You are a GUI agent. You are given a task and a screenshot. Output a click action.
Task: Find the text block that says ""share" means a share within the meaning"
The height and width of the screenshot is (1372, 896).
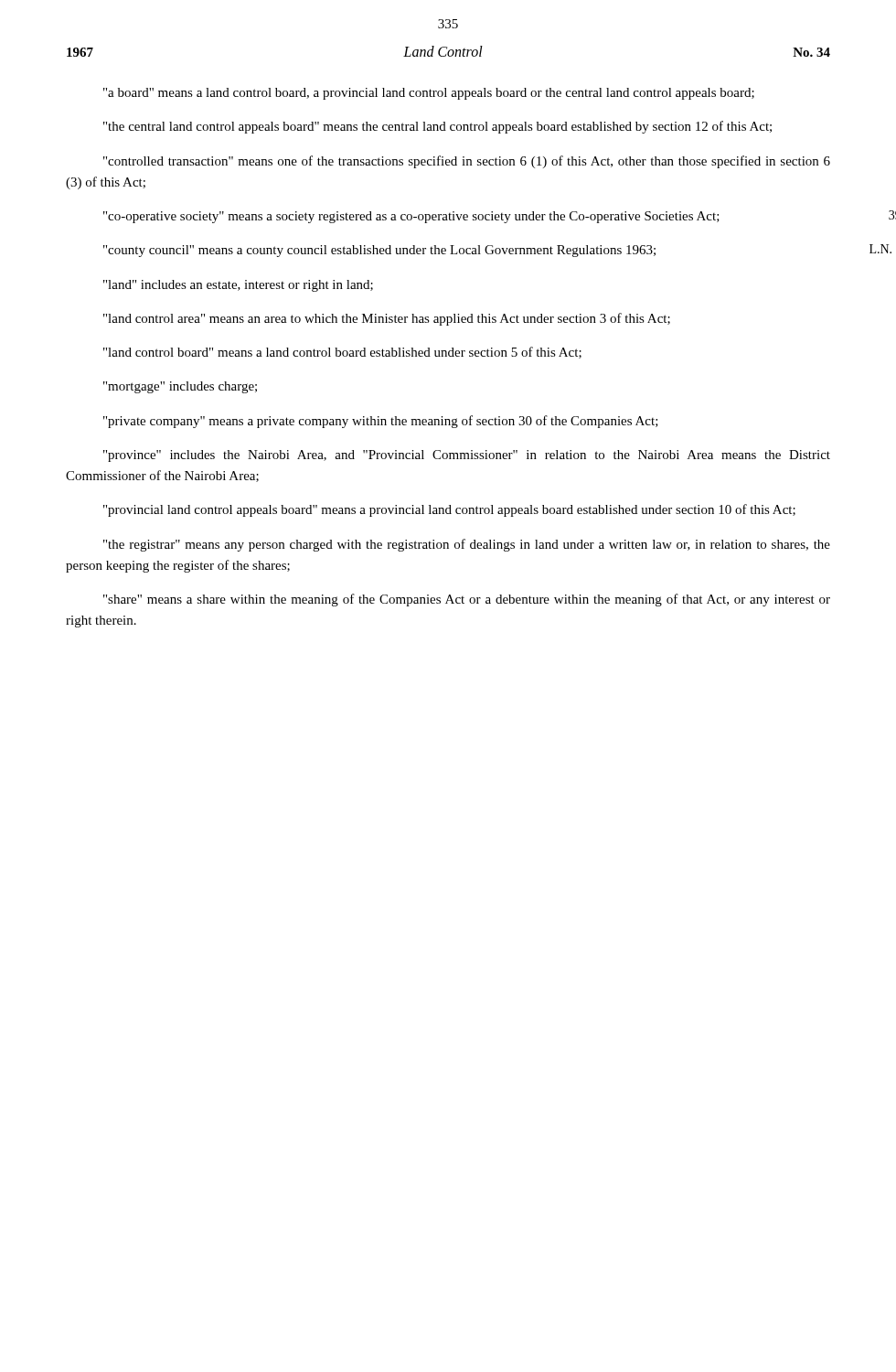point(448,610)
